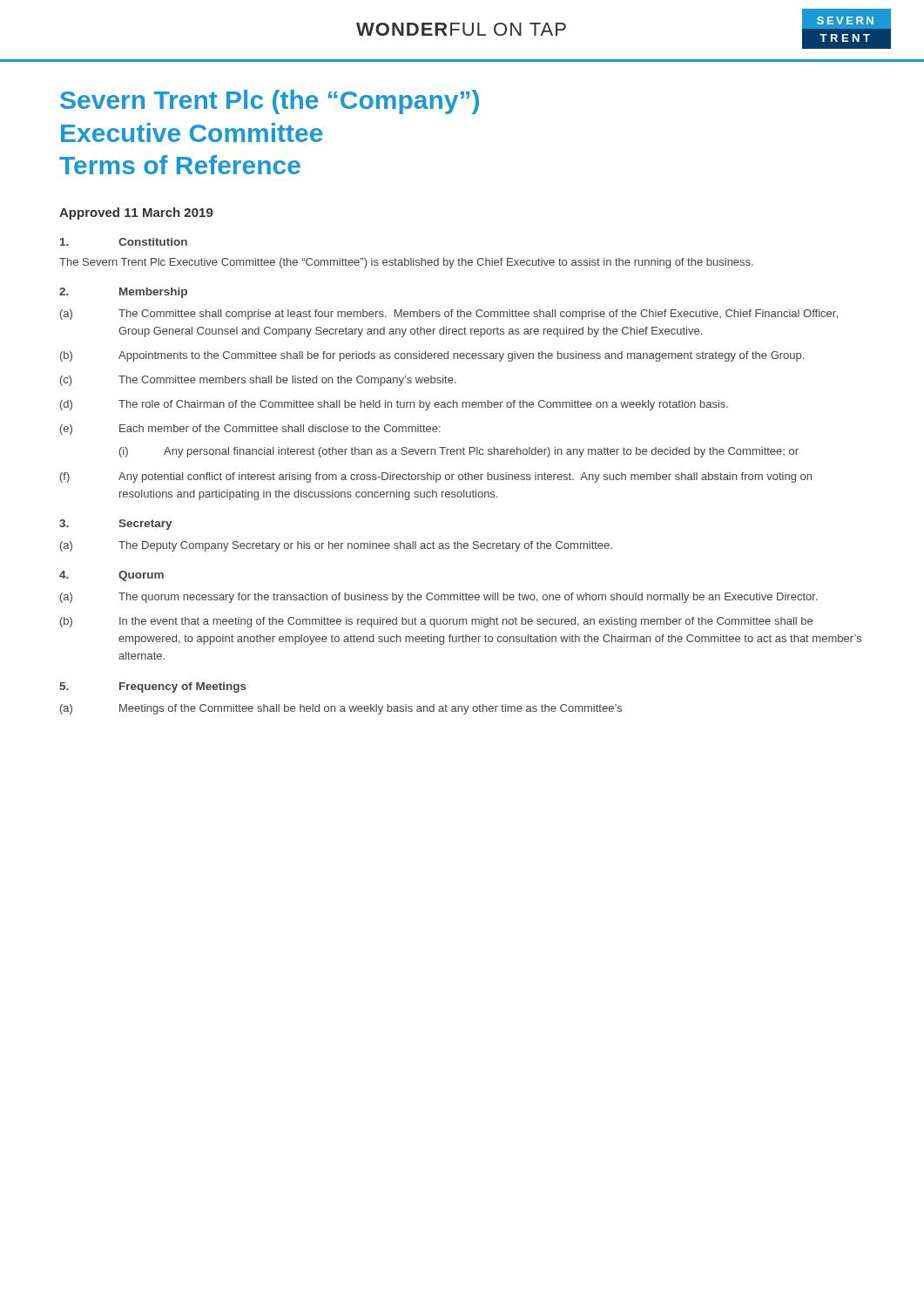924x1307 pixels.
Task: Click on the element starting "Severn Trent Plc"
Action: 270,102
